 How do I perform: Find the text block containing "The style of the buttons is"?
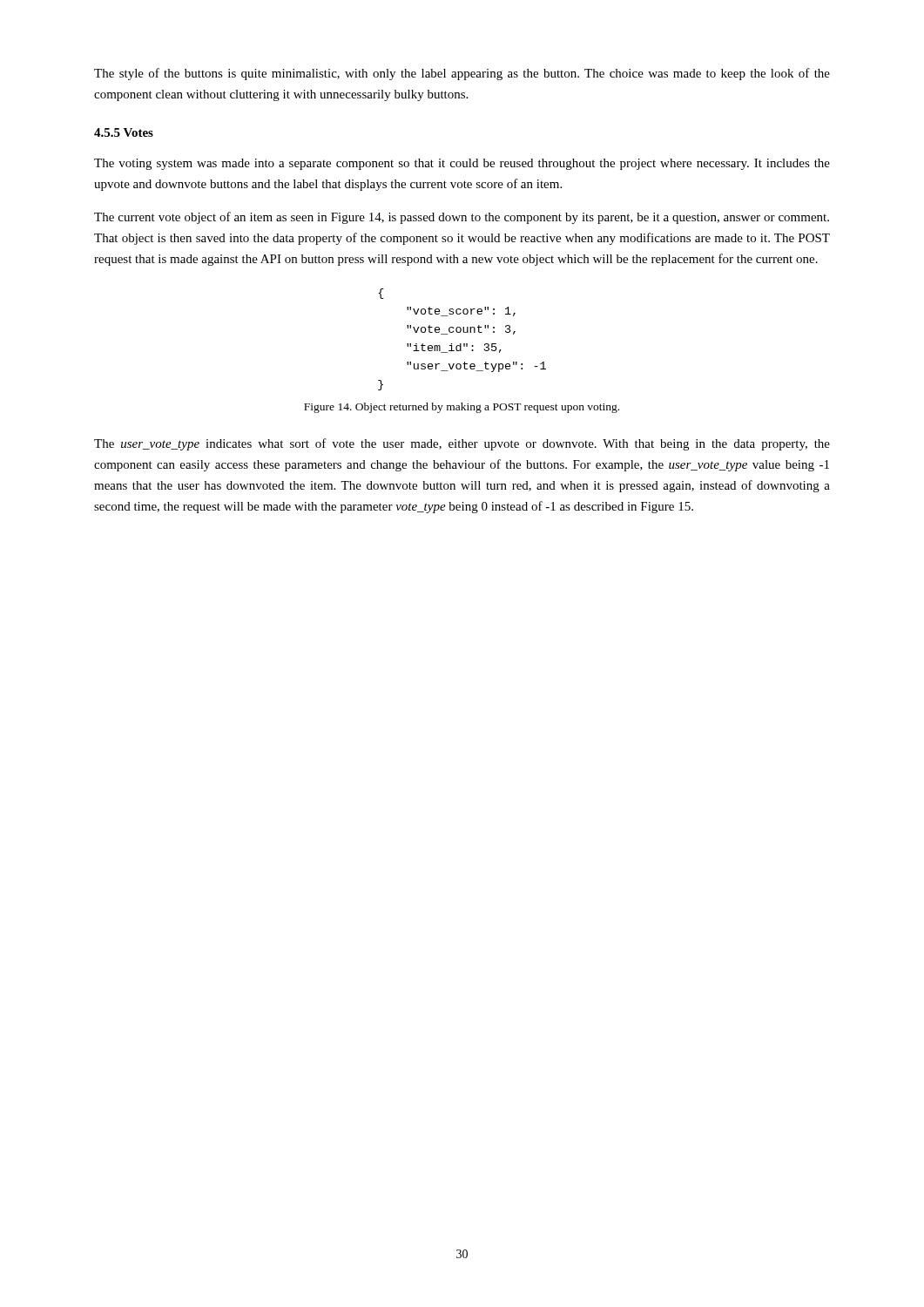462,84
